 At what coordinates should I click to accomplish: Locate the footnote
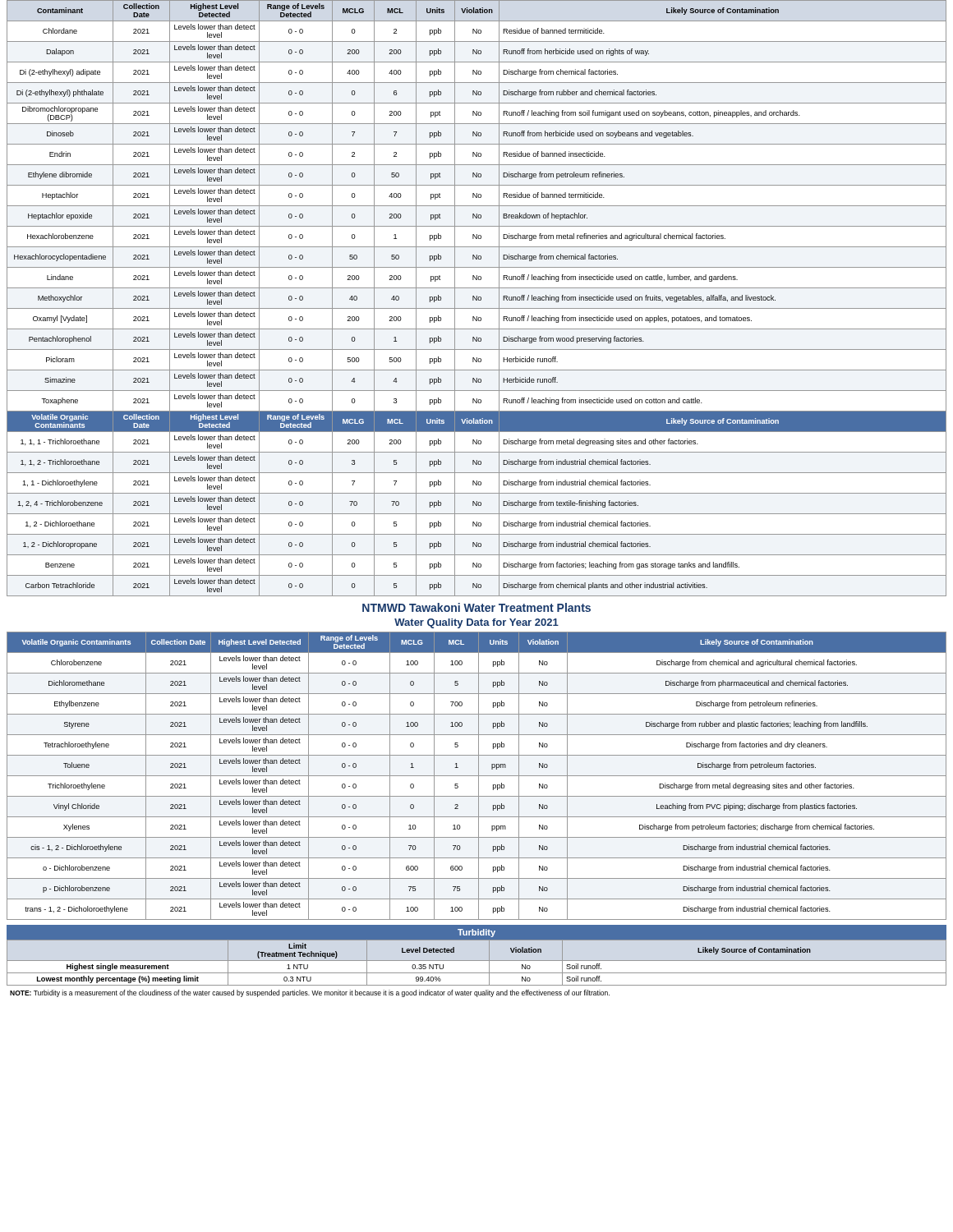tap(310, 993)
